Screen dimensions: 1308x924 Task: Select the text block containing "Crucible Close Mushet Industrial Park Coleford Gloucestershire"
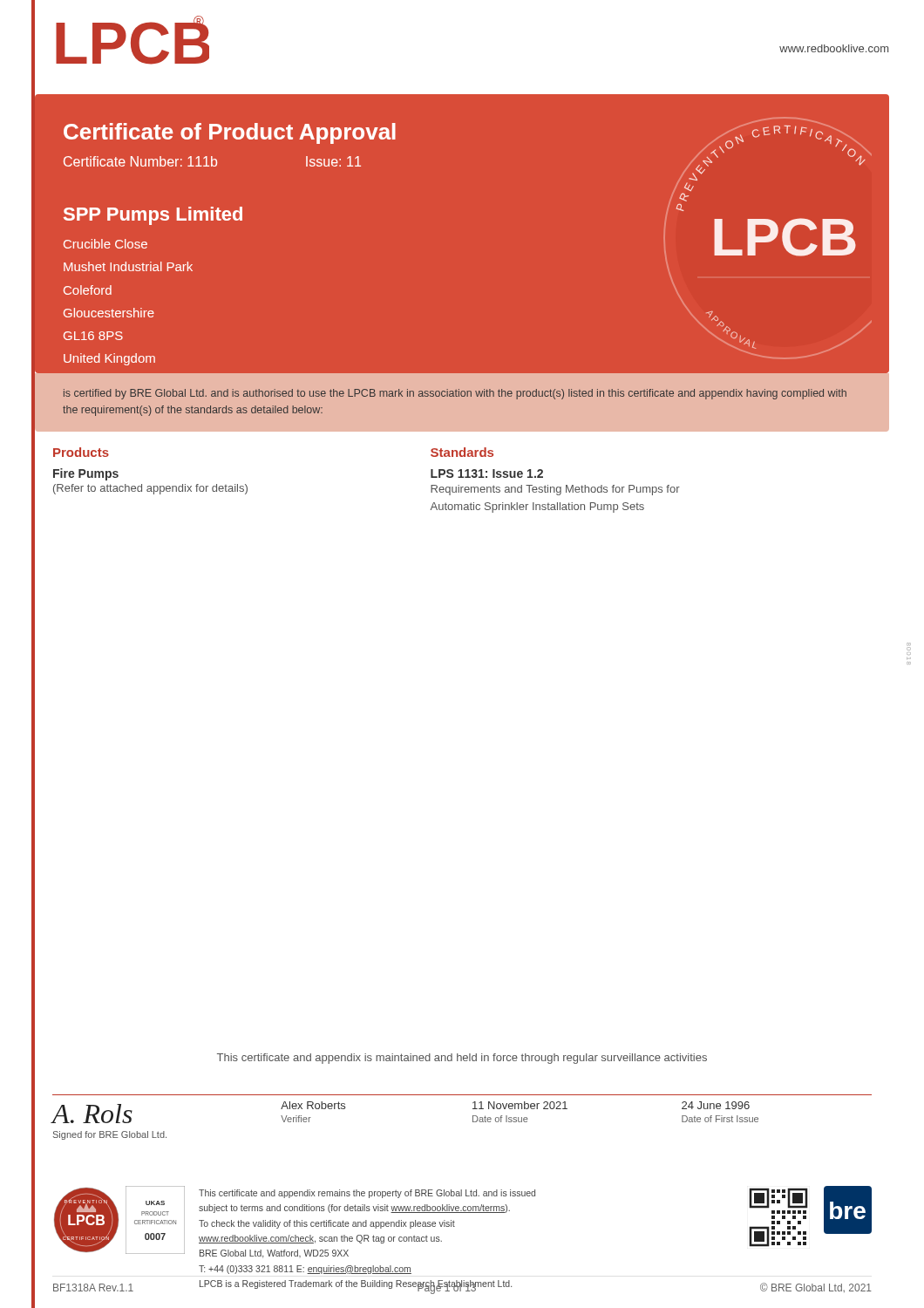click(x=128, y=301)
